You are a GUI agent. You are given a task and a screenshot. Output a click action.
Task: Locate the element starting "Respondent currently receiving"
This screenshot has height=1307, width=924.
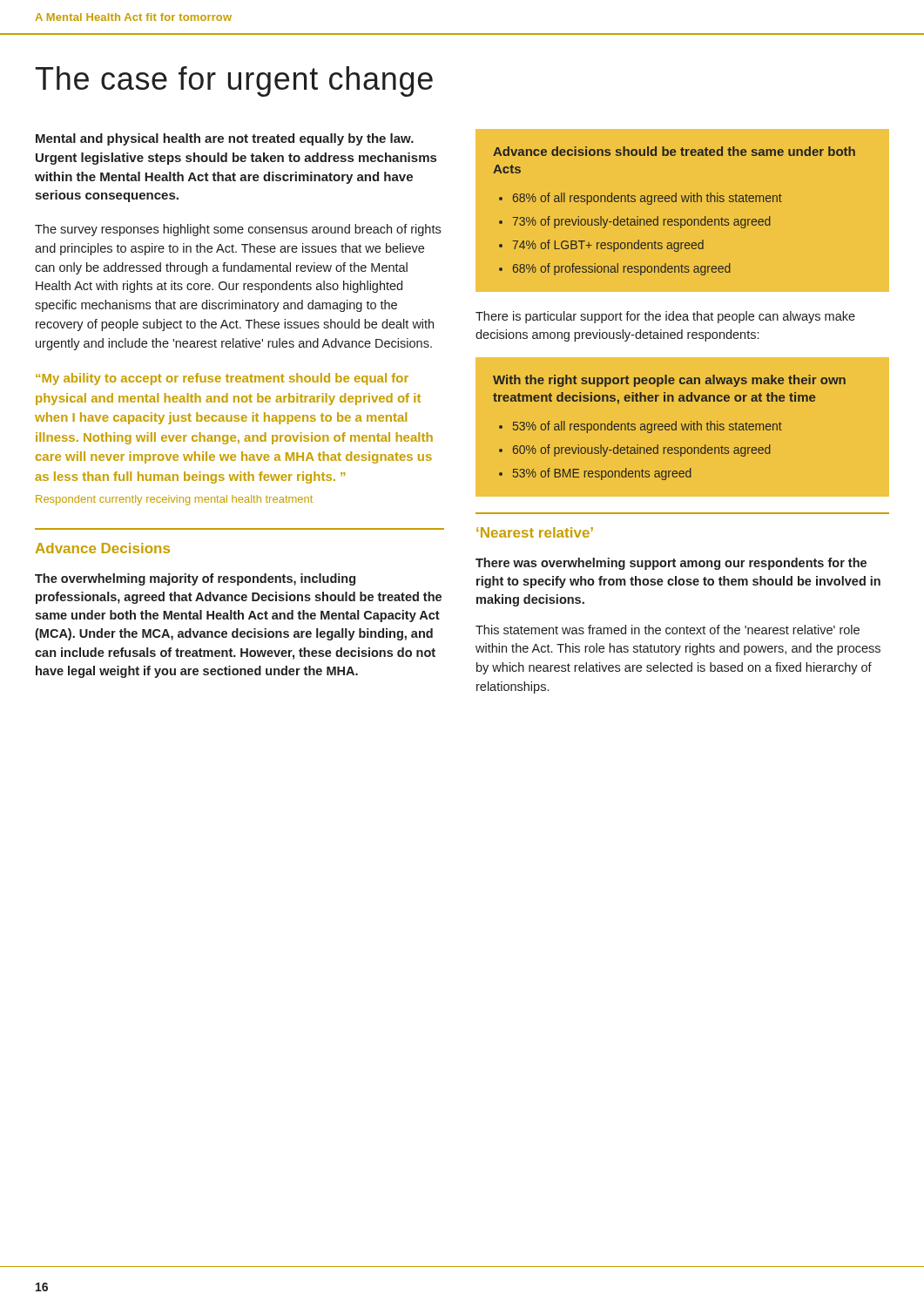coord(174,499)
